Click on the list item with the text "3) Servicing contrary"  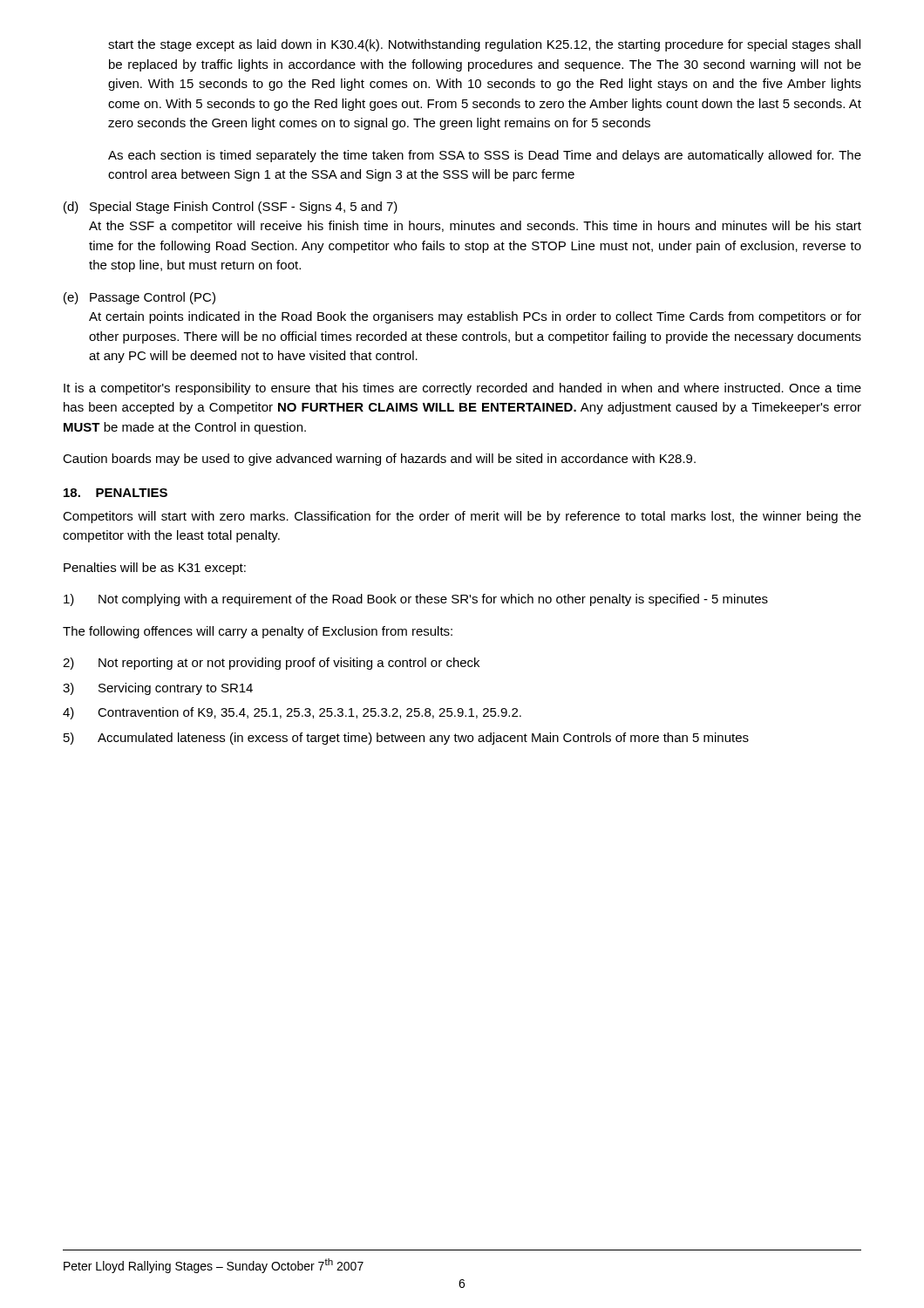[x=158, y=689]
